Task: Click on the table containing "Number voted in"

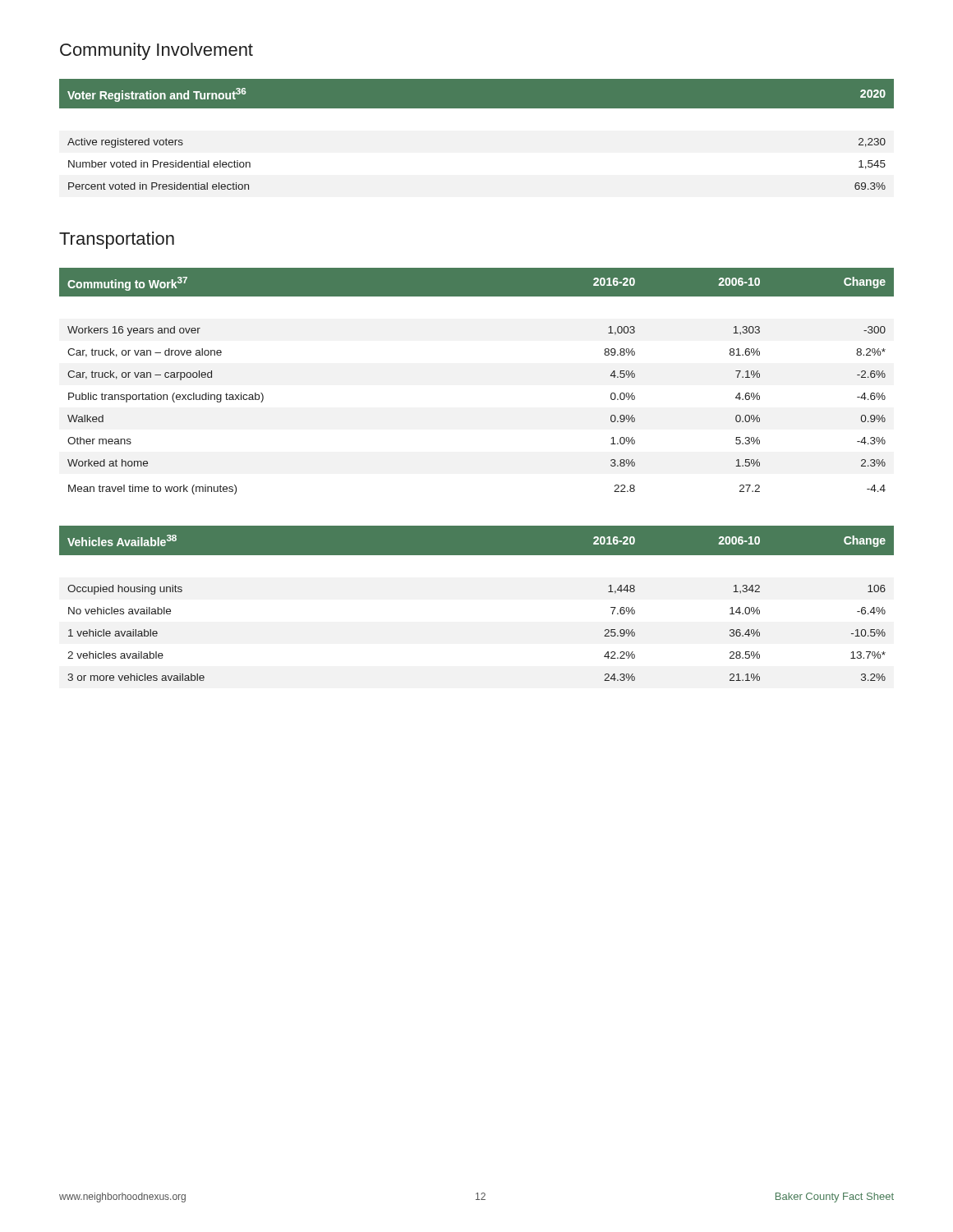Action: point(476,138)
